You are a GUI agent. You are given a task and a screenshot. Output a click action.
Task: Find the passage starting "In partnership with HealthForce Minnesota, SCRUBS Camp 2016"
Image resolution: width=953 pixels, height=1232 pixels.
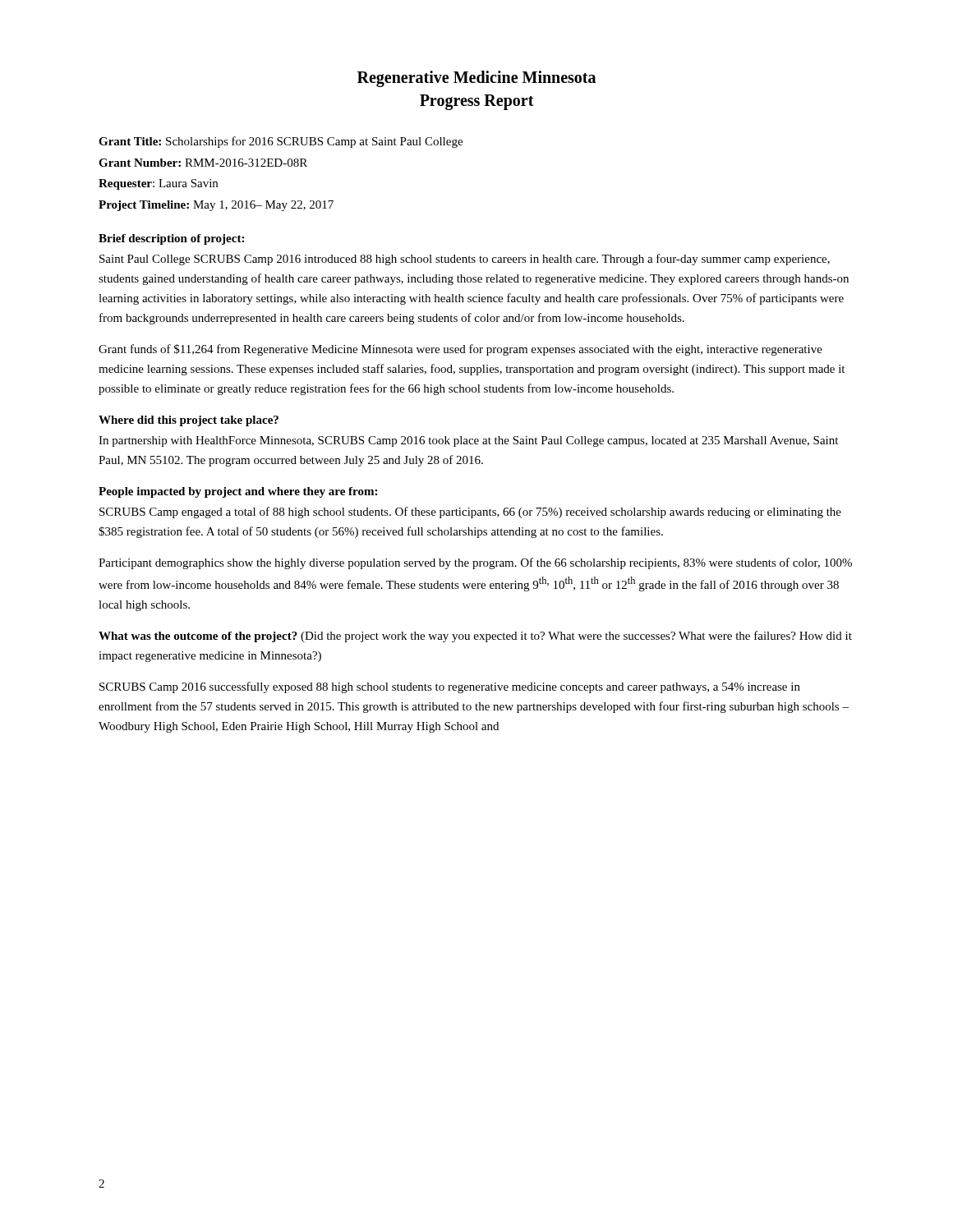click(468, 450)
